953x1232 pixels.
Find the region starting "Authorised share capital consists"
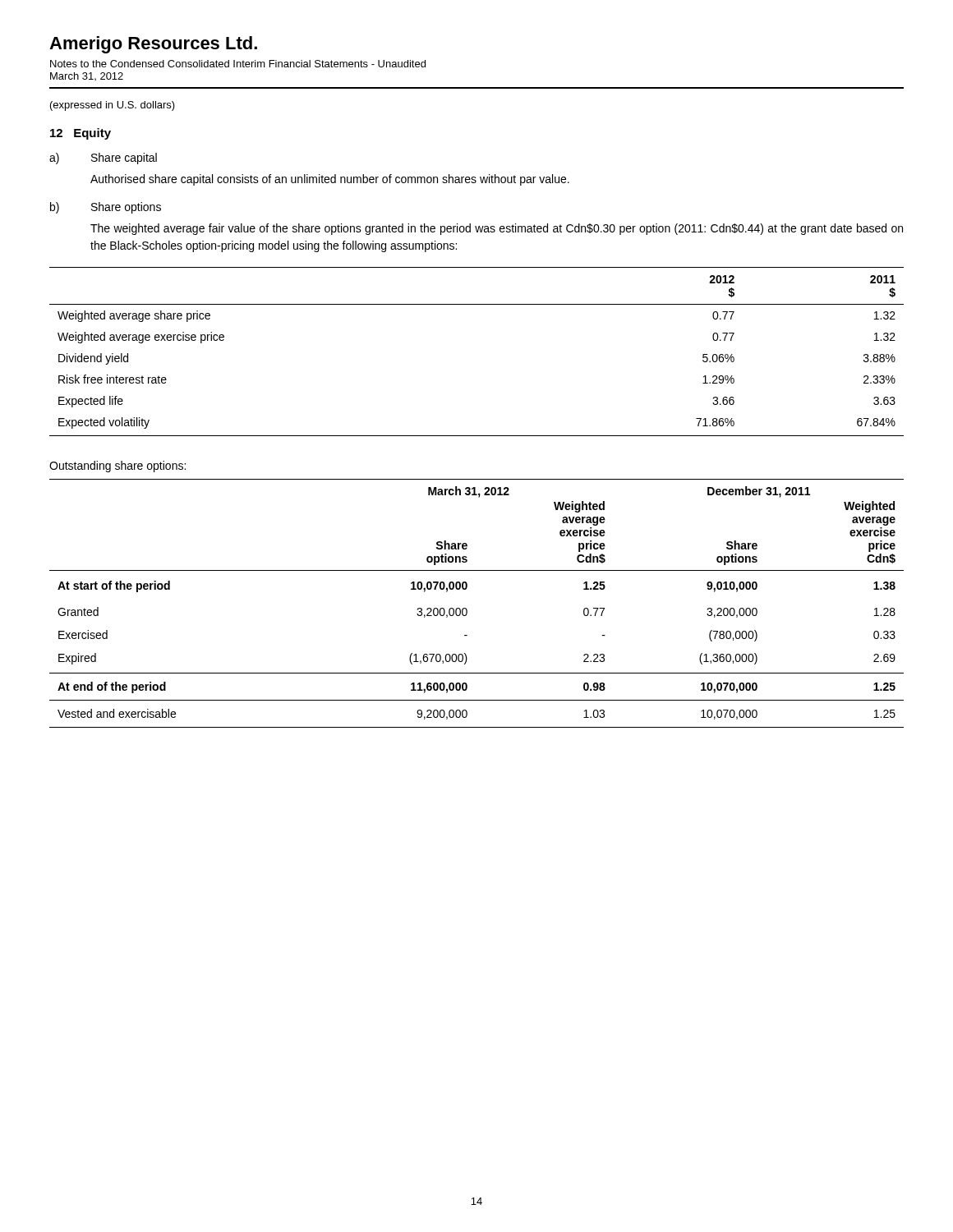[330, 179]
